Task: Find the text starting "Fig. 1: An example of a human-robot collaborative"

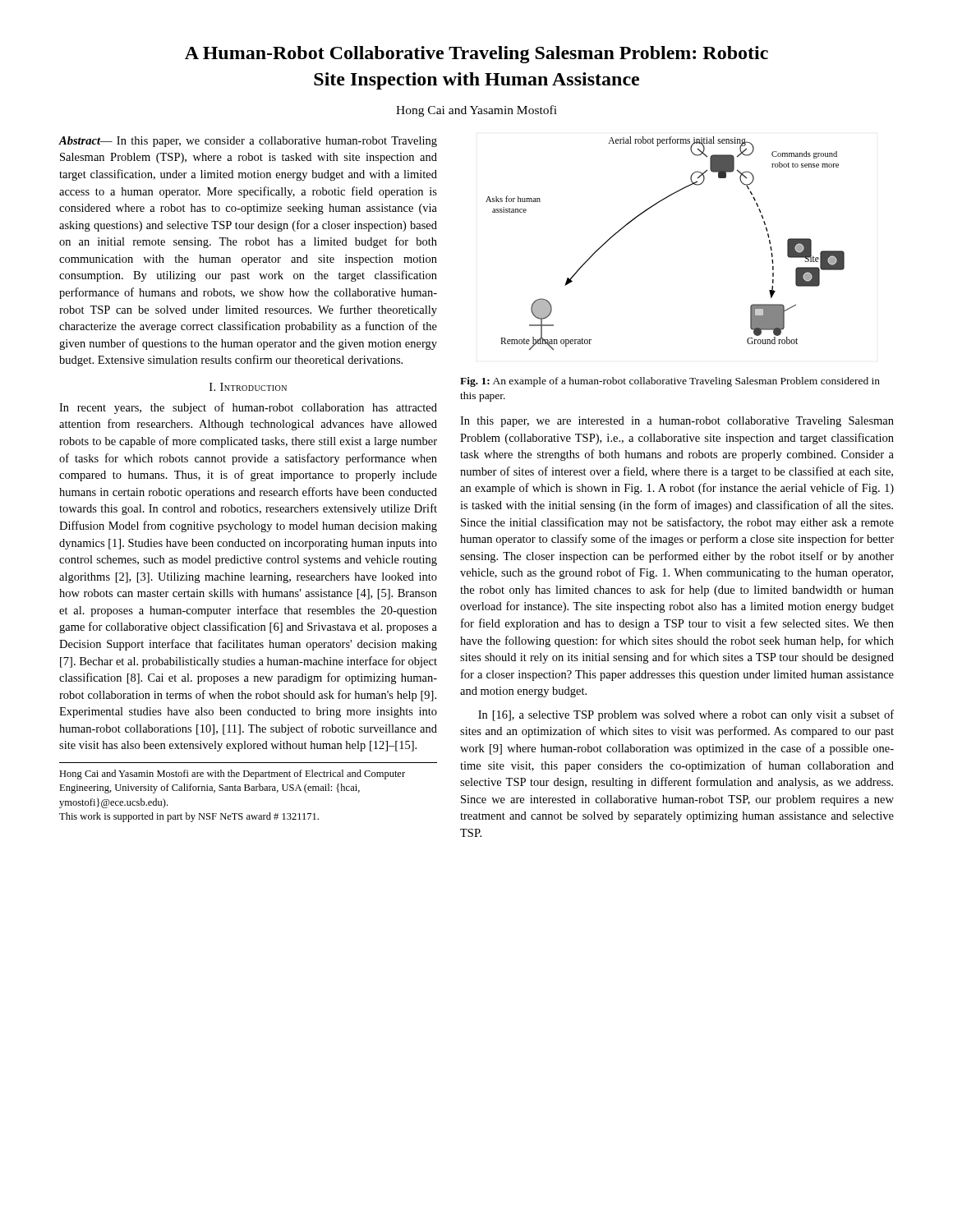Action: click(670, 388)
